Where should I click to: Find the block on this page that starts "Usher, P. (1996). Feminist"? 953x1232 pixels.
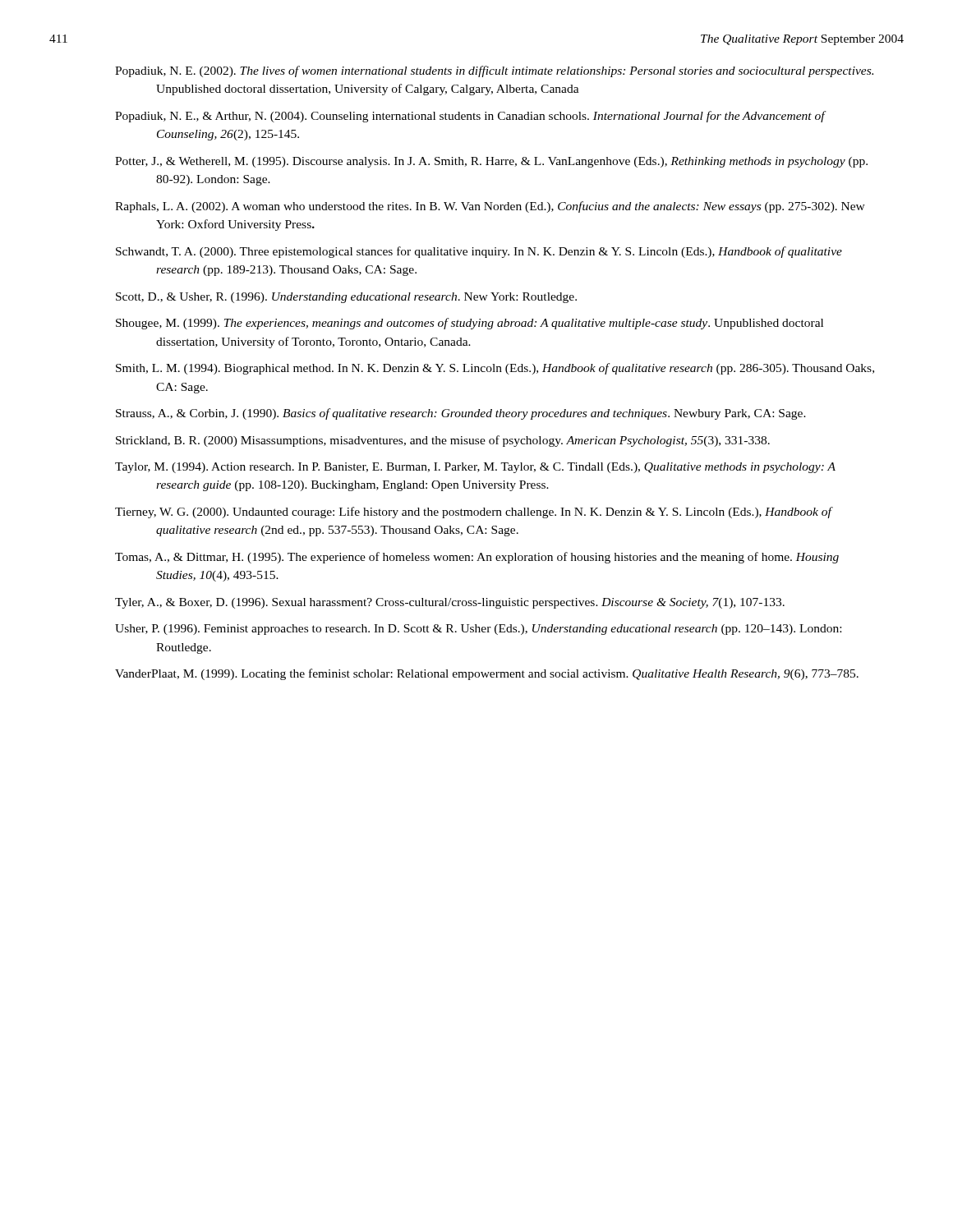pyautogui.click(x=479, y=637)
